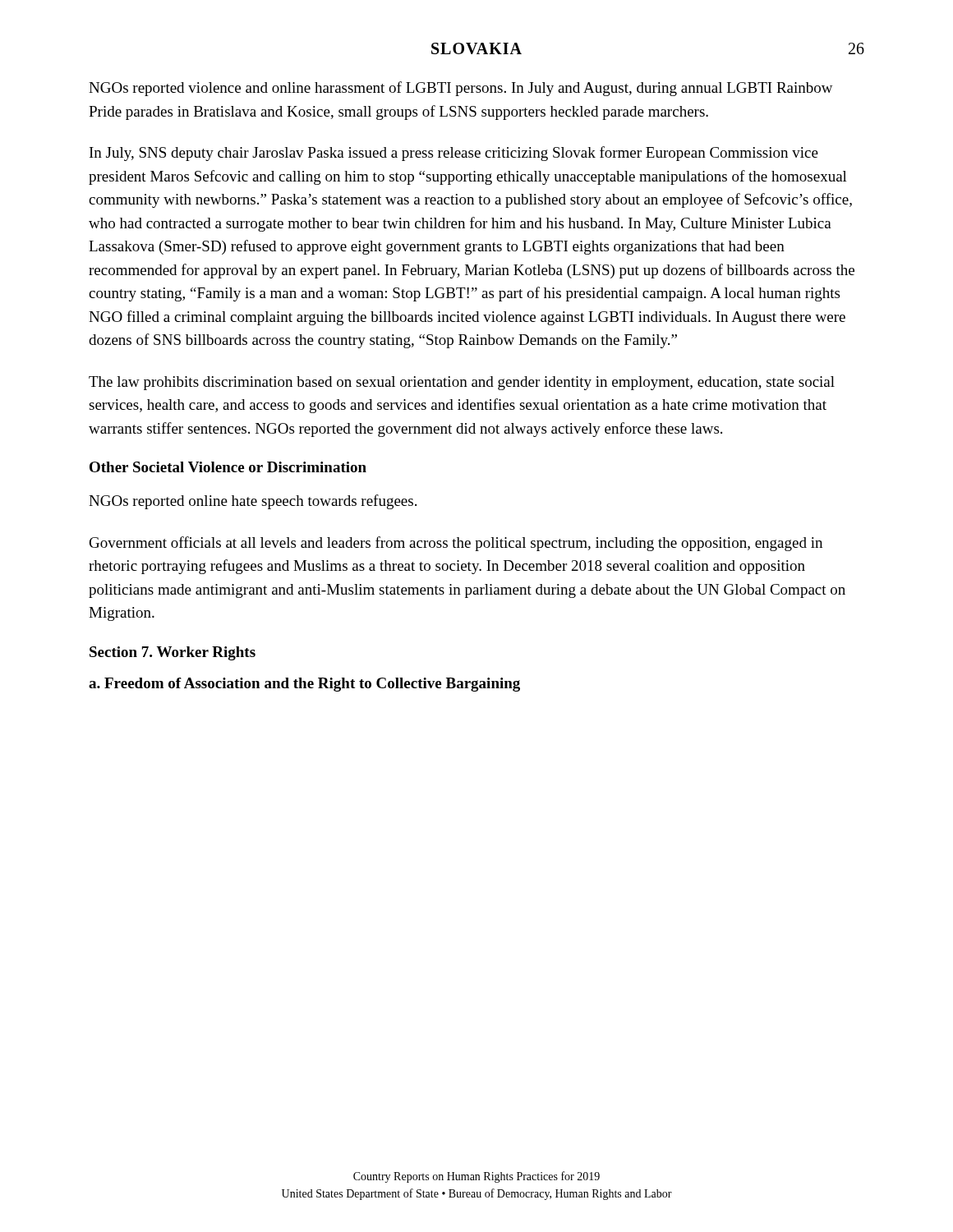
Task: Click on the section header with the text "Section 7. Worker Rights"
Action: (172, 651)
